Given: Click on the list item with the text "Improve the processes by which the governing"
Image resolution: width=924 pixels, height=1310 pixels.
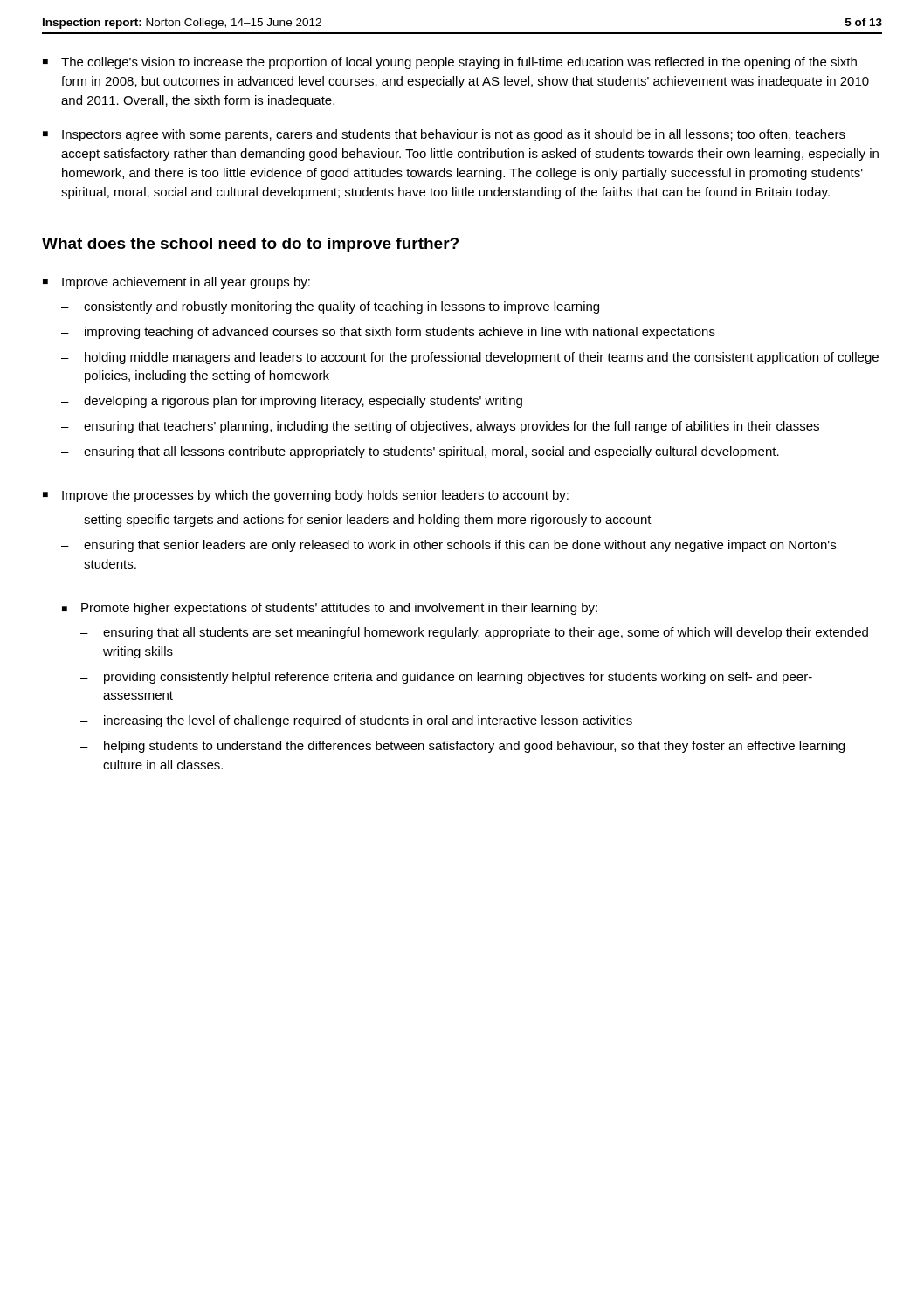Looking at the screenshot, I should tap(462, 536).
